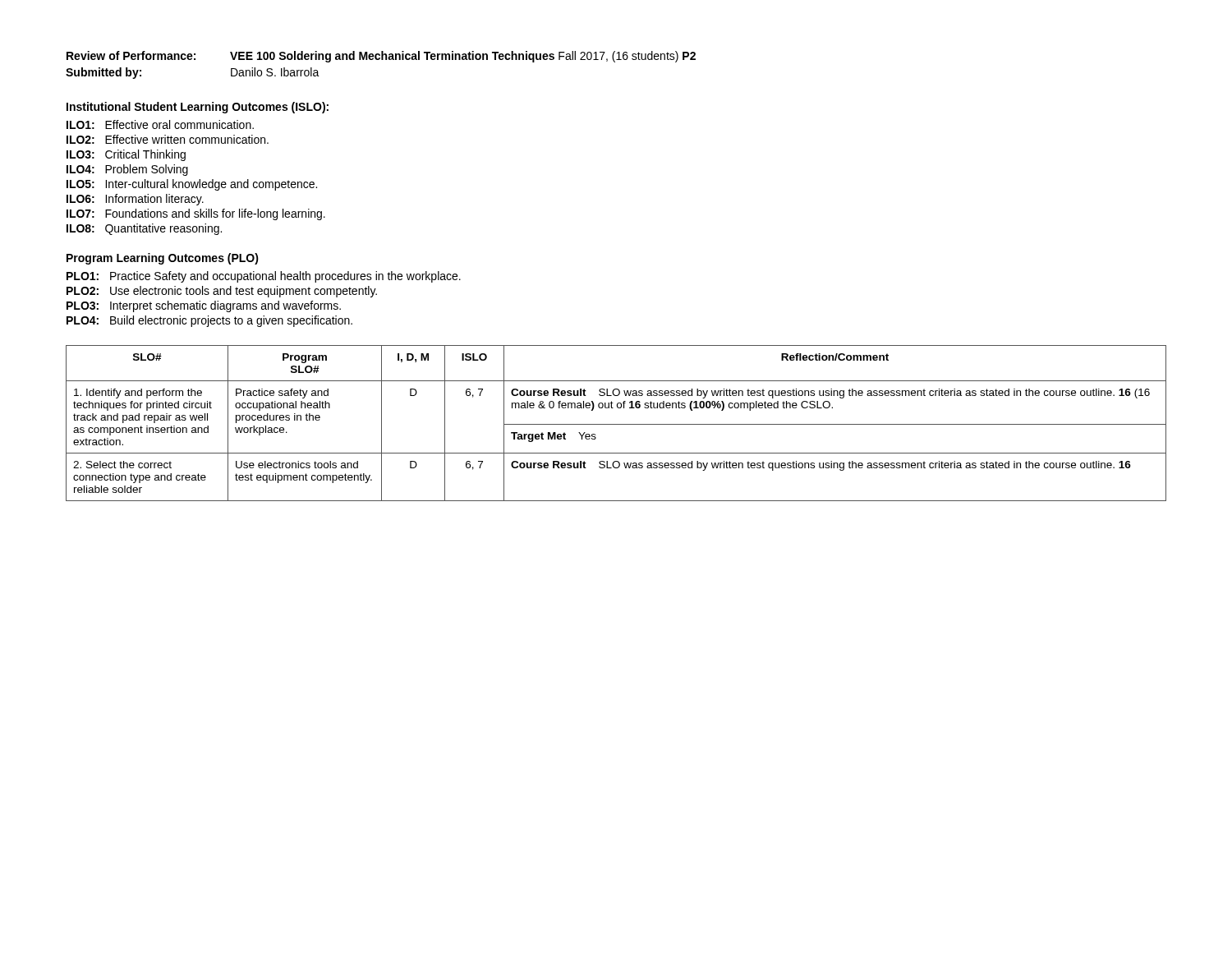Screen dimensions: 953x1232
Task: Find "ILO3: Critical Thinking" on this page
Action: point(126,154)
